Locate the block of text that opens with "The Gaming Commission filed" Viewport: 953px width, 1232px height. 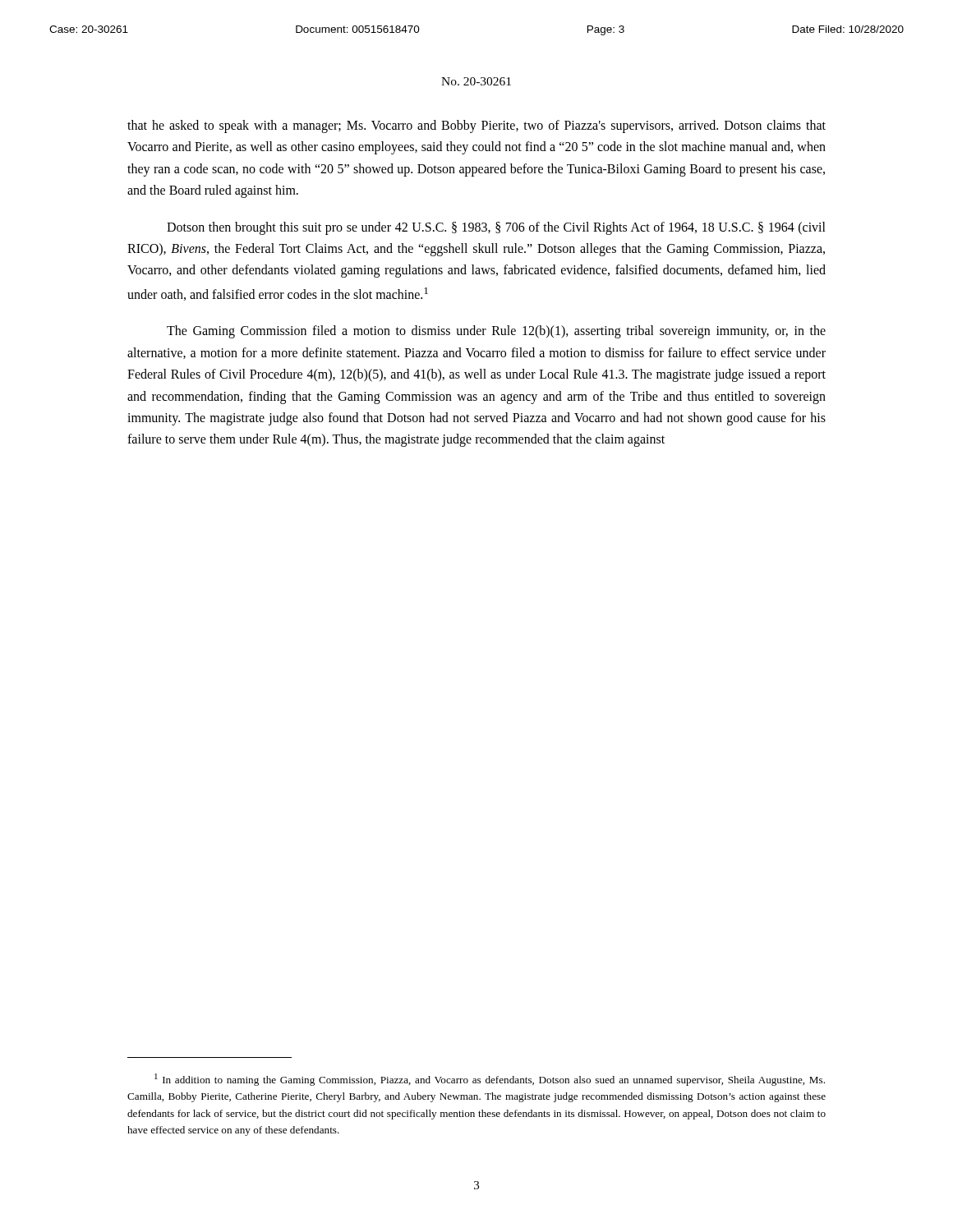coord(476,385)
